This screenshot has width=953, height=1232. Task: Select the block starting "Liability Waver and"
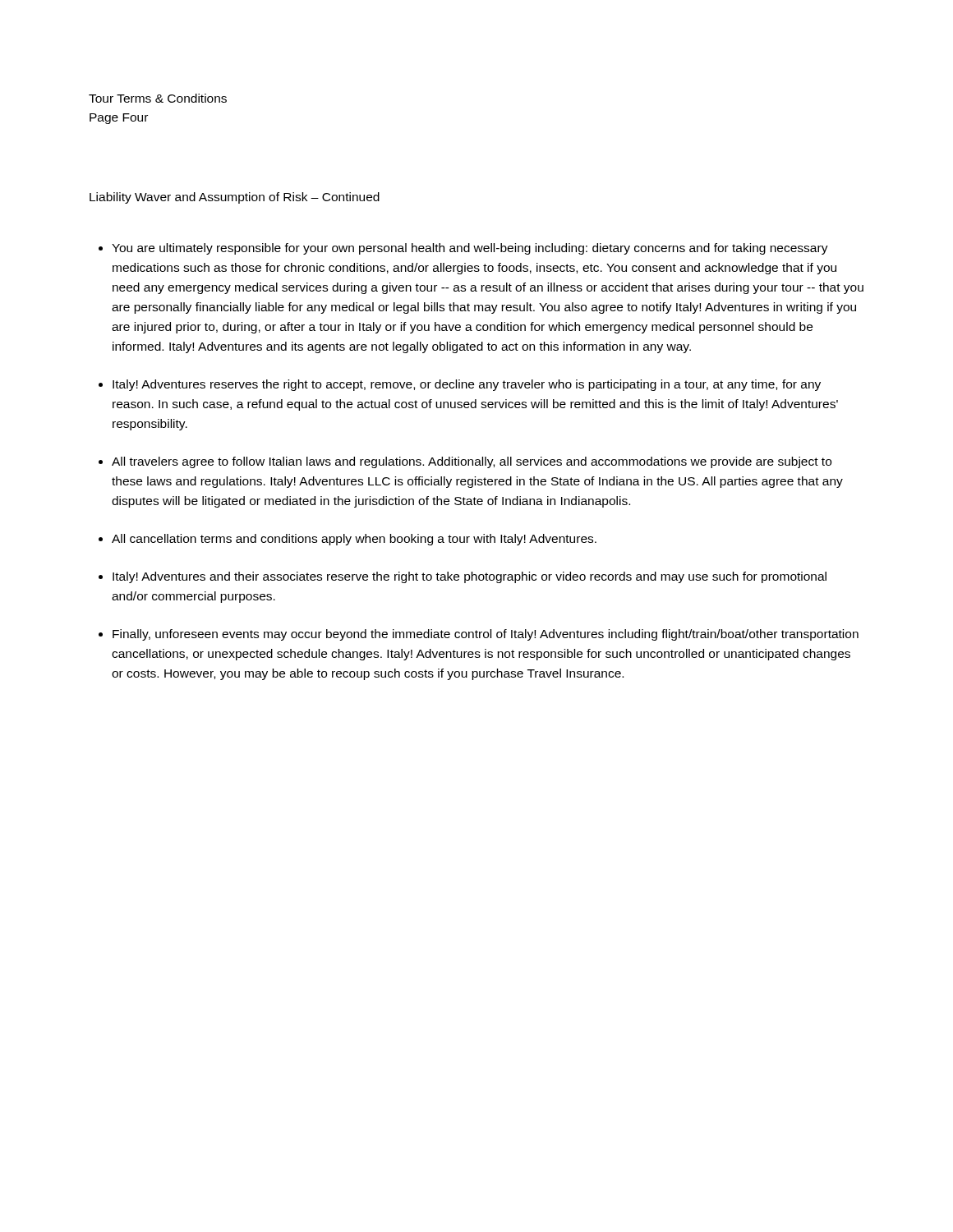234,197
